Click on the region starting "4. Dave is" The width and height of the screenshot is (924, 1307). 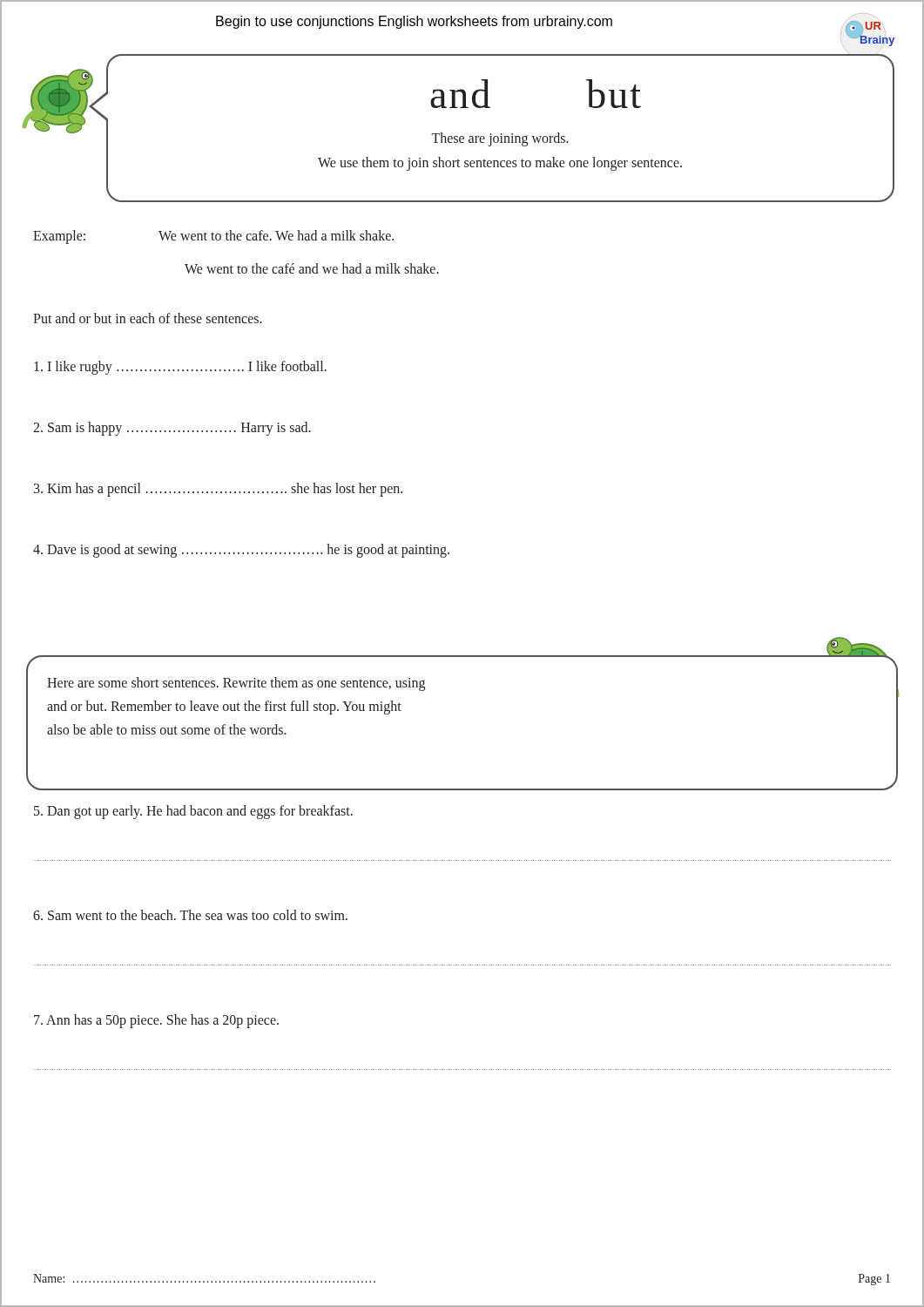[x=242, y=549]
